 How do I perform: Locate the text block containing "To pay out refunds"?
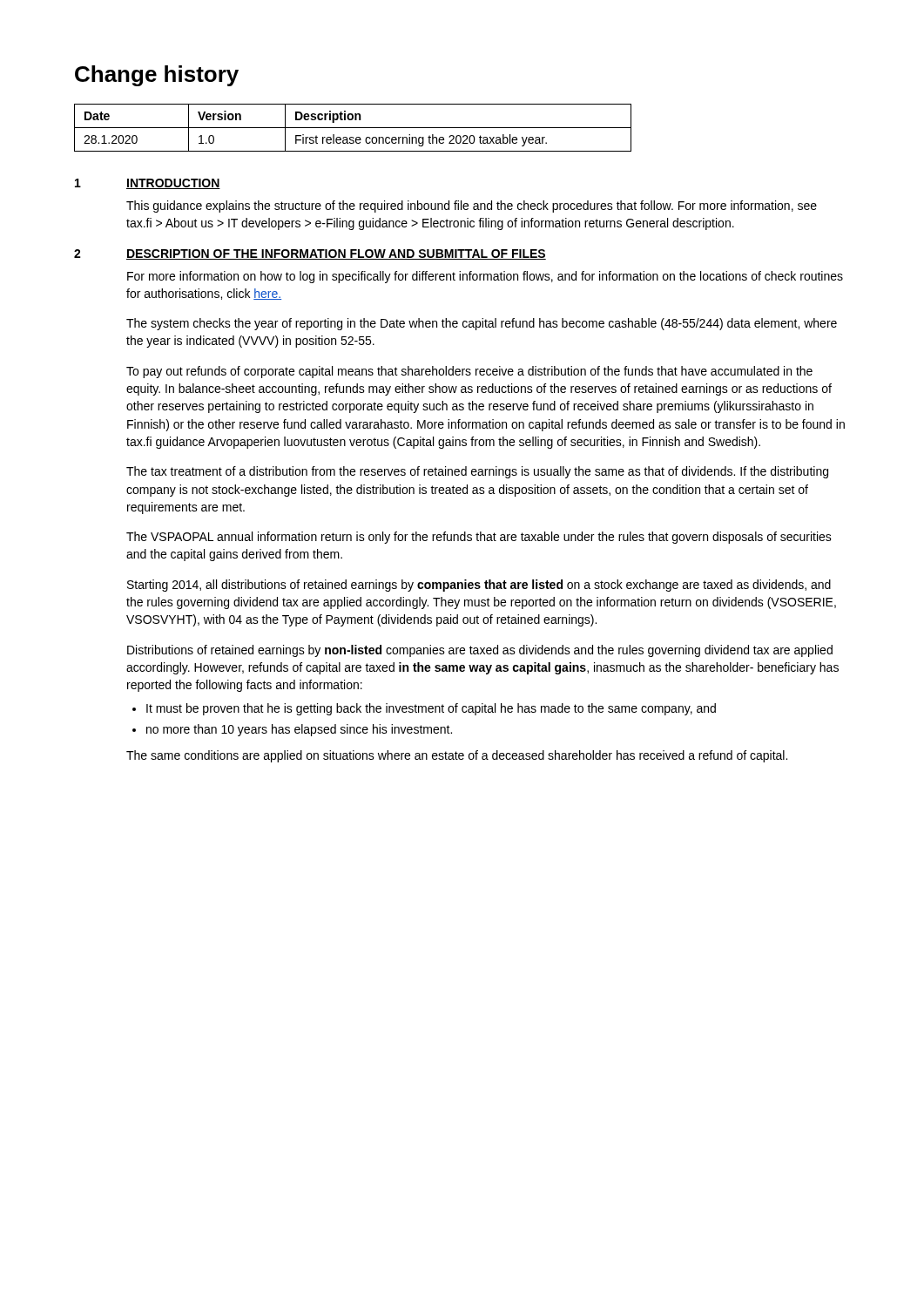pyautogui.click(x=486, y=406)
